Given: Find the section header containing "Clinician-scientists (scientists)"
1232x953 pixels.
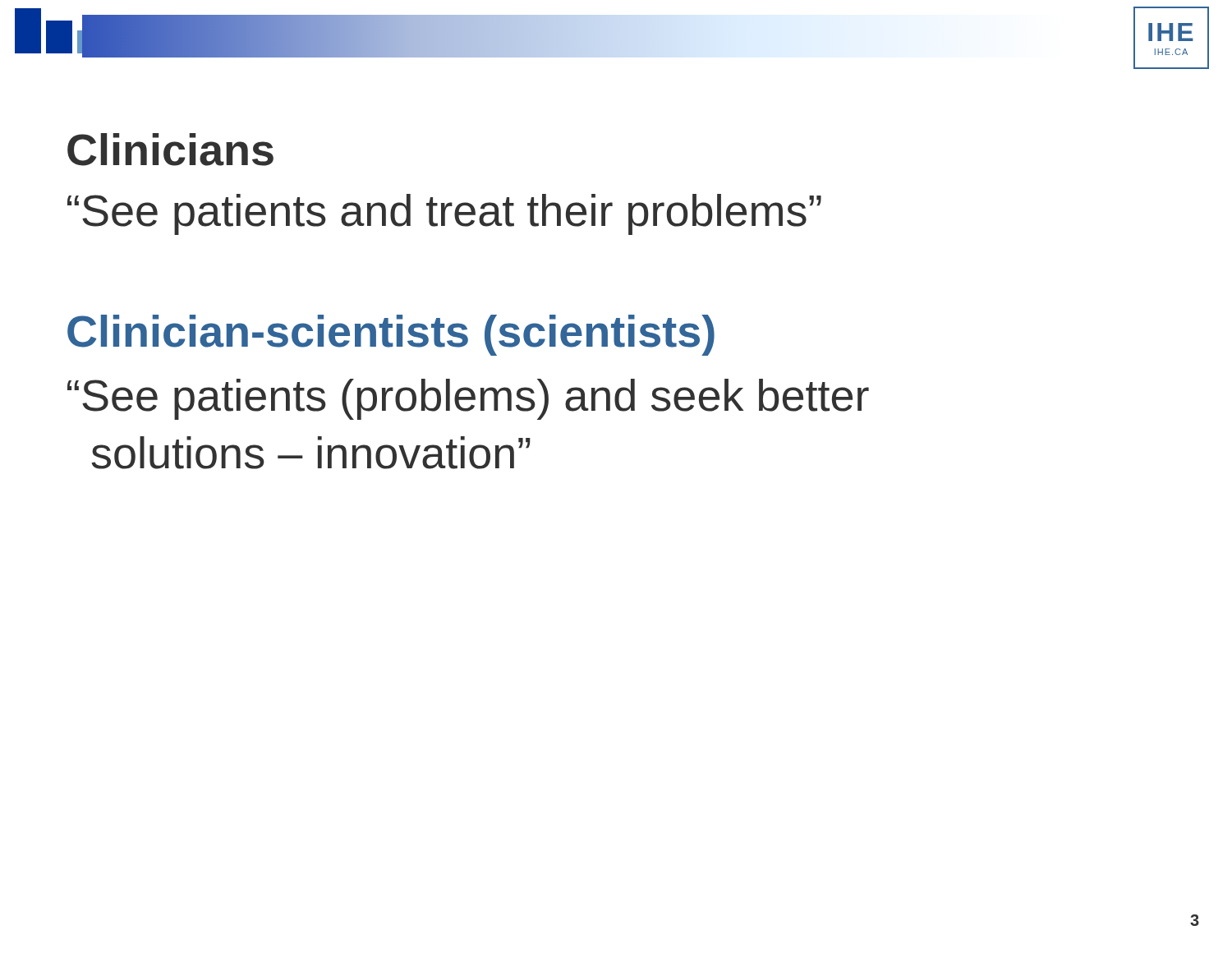Looking at the screenshot, I should 391,331.
